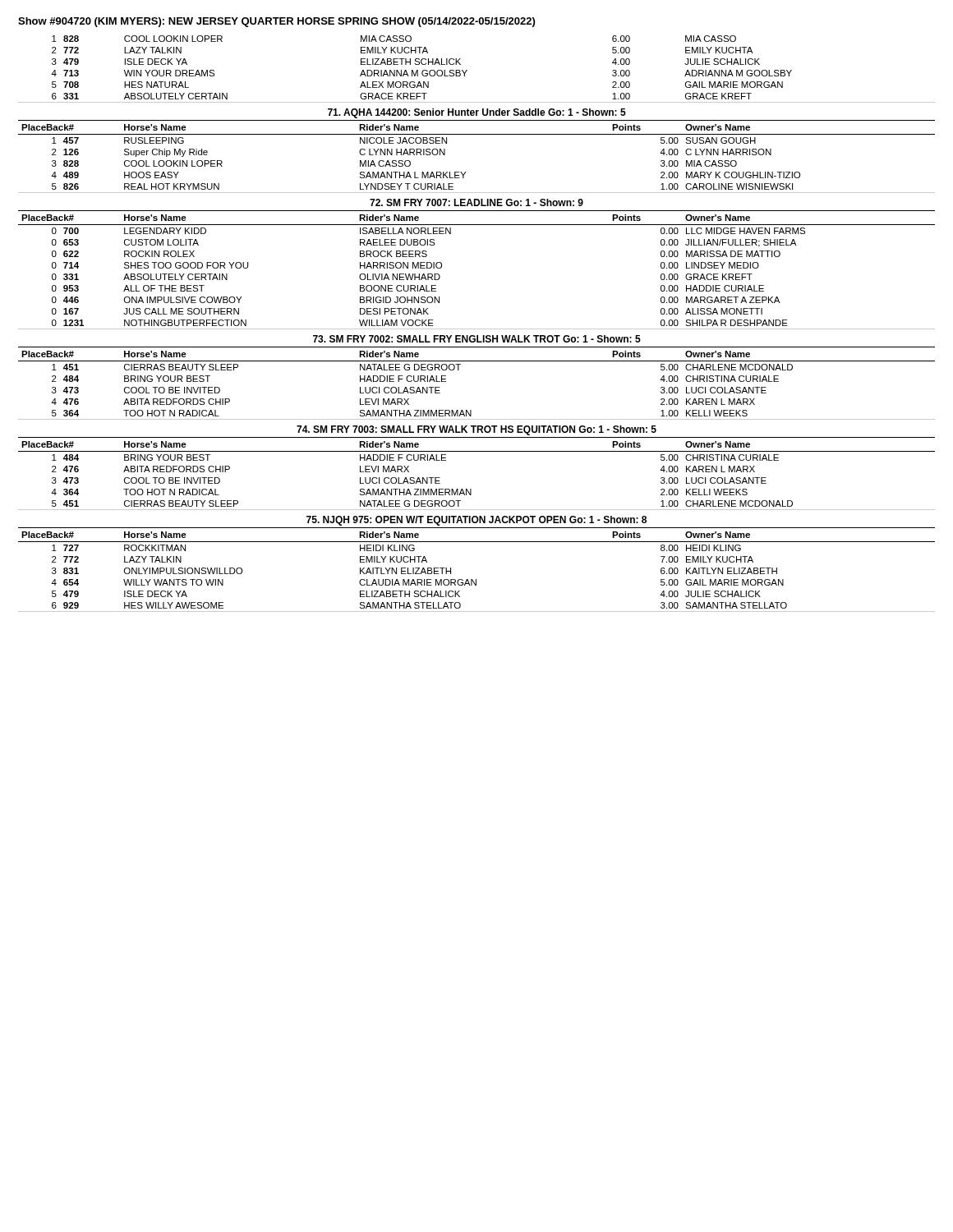Locate the table with the text "MARY K COUGHLIN-TIZIO"
The height and width of the screenshot is (1232, 953).
pos(476,156)
